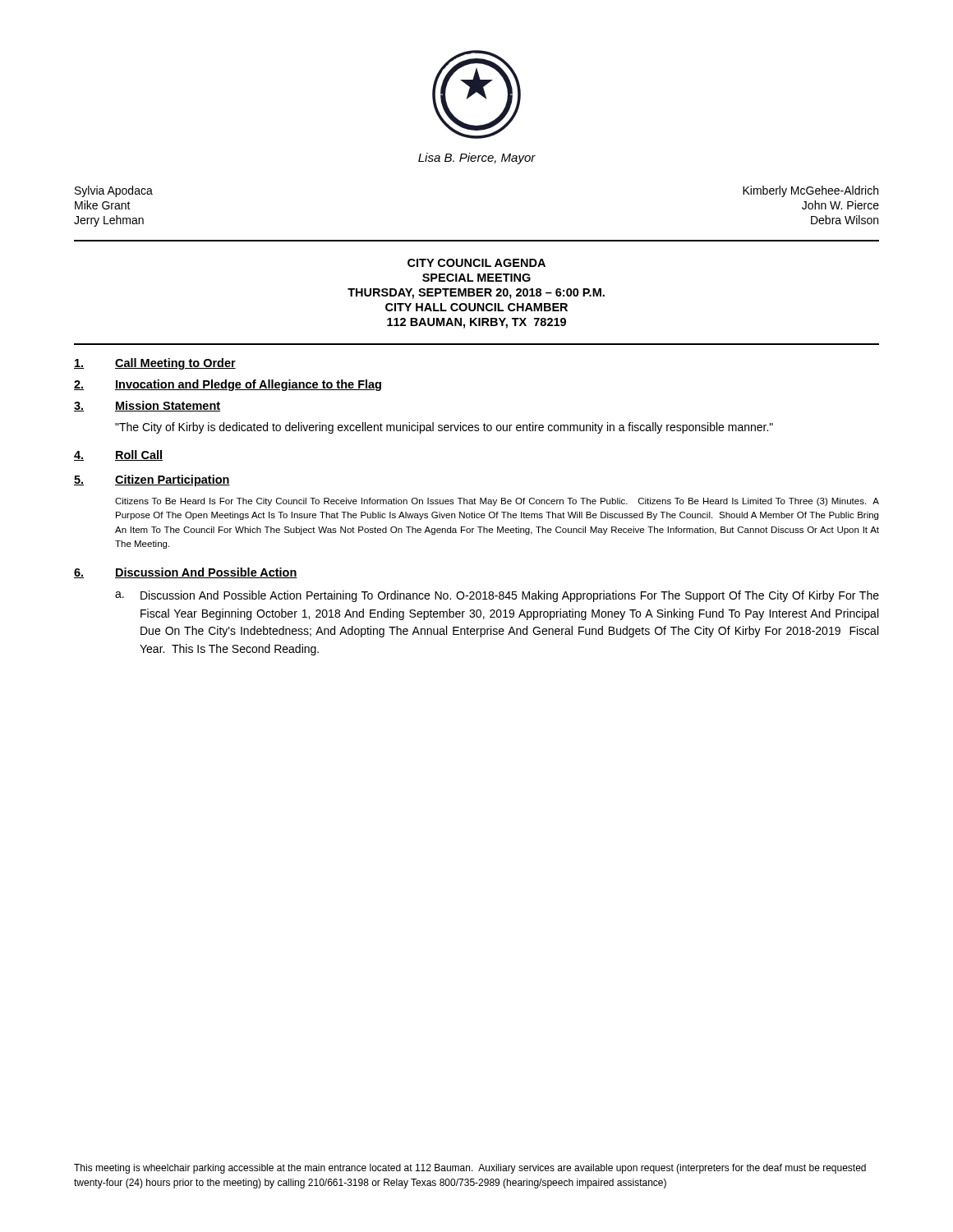
Task: Locate the text "6. Discussion And Possible Action"
Action: pyautogui.click(x=185, y=572)
